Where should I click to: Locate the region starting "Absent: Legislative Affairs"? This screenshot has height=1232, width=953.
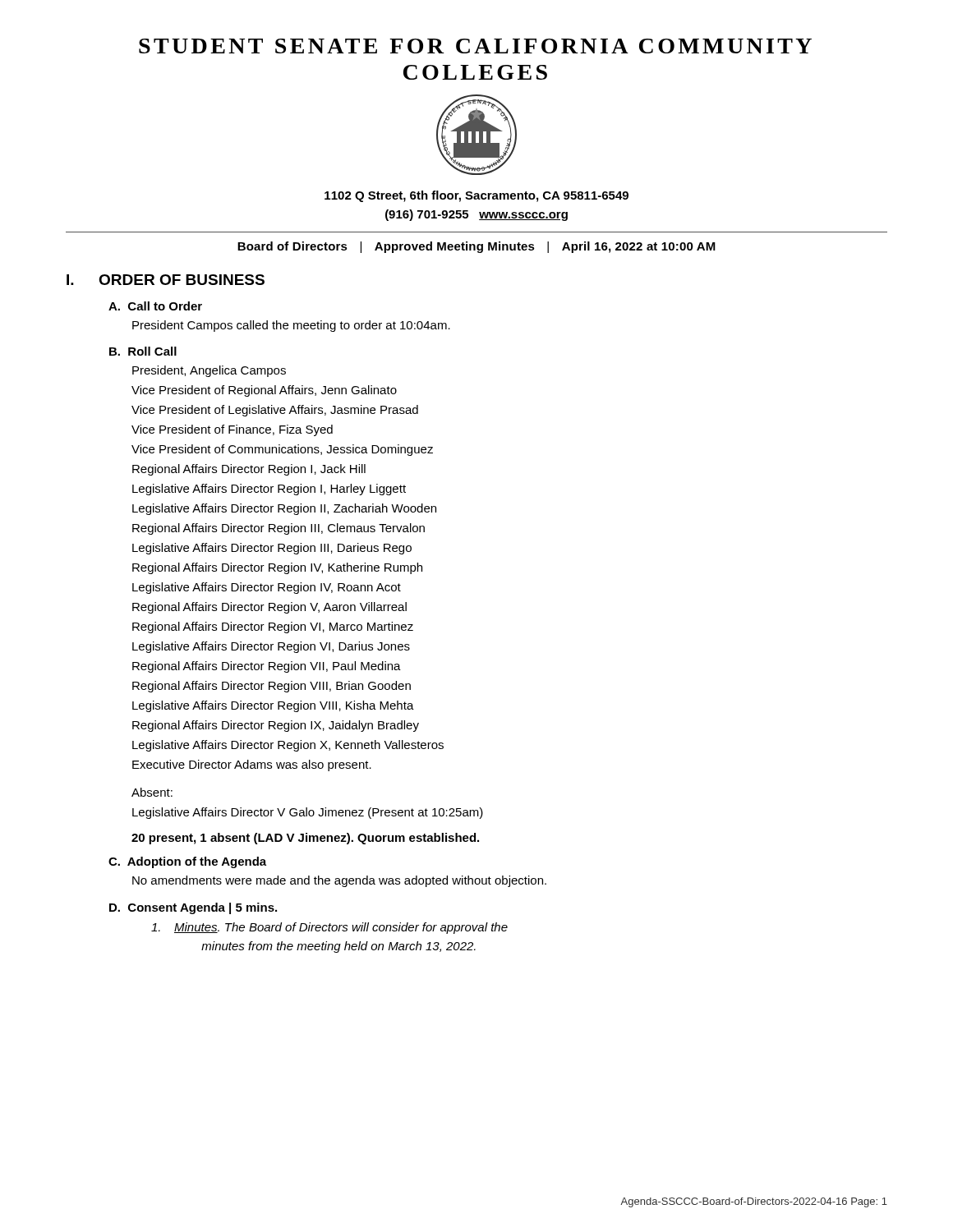[307, 802]
